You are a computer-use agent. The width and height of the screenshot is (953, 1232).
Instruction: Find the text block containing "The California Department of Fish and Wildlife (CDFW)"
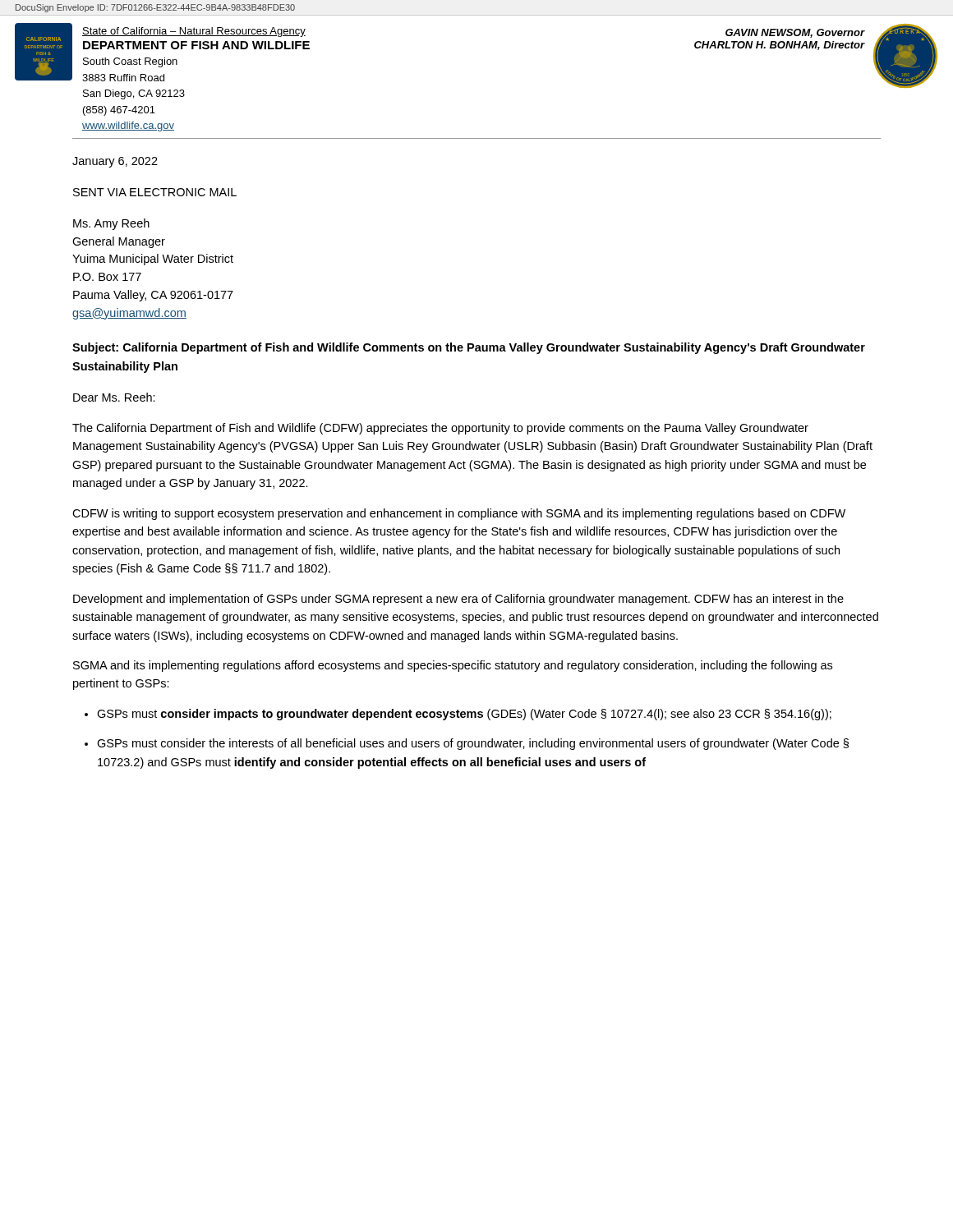472,455
